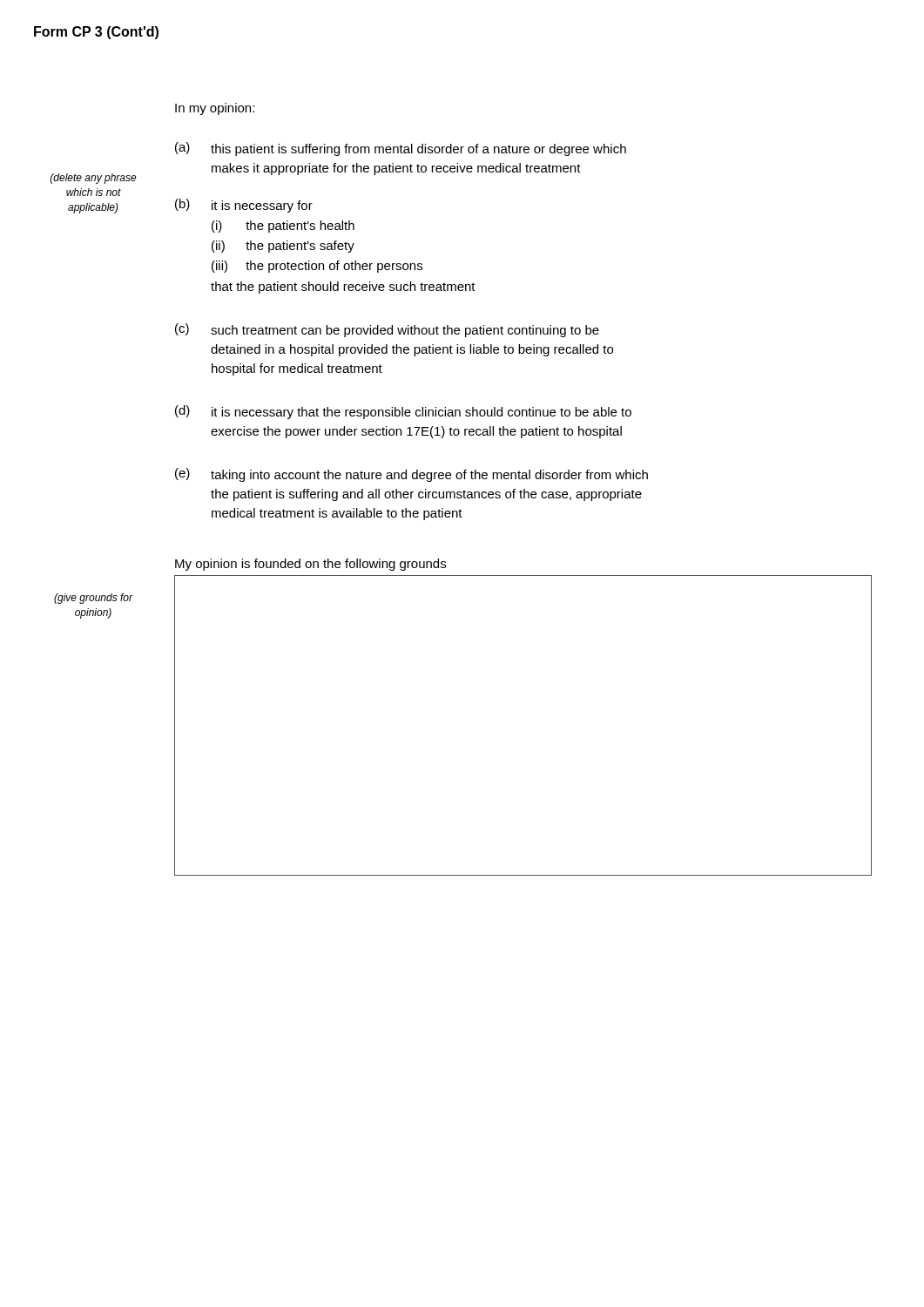Where does it say "In my opinion:"?
The height and width of the screenshot is (1307, 924).
click(215, 108)
